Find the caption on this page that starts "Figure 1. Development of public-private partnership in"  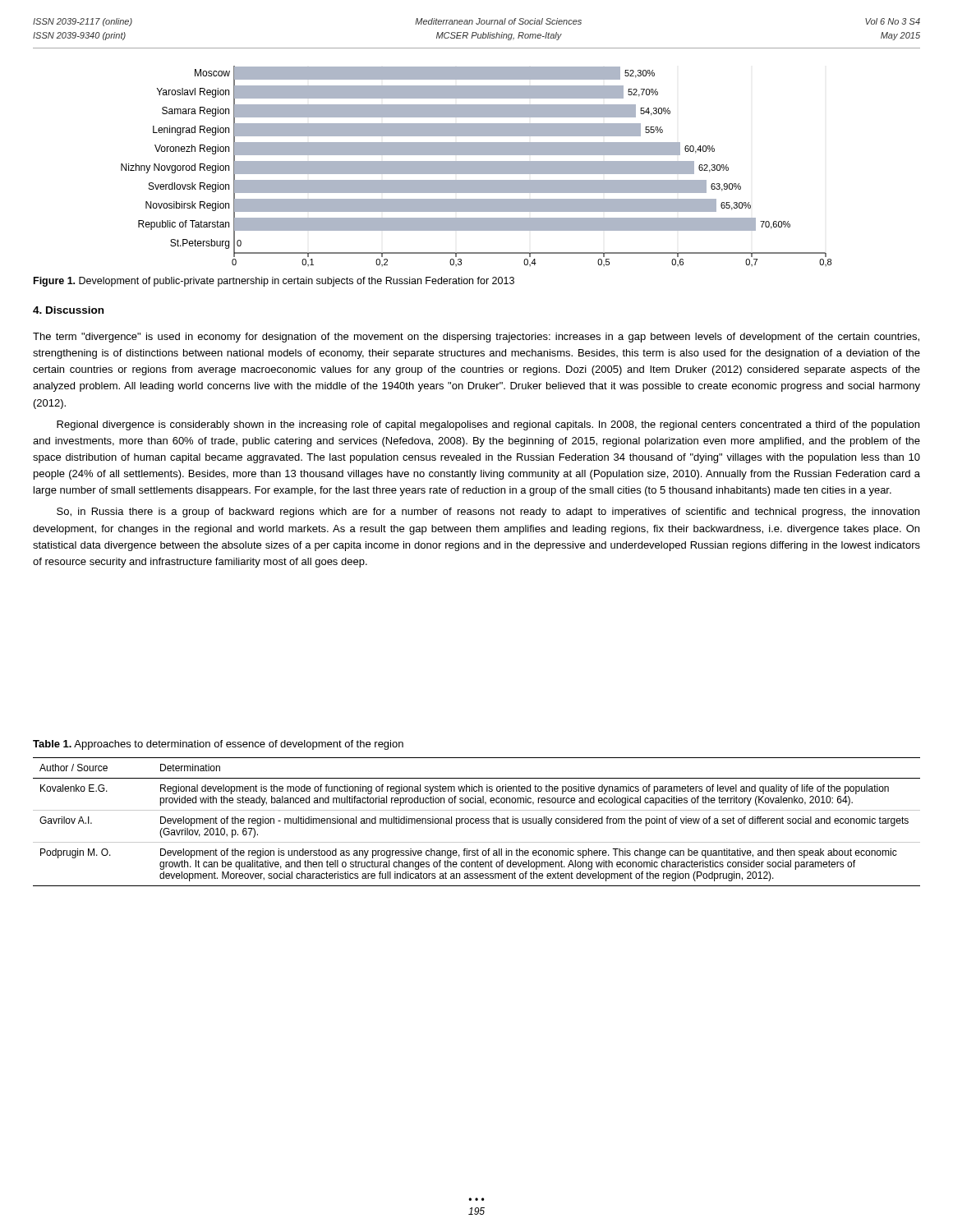tap(274, 281)
